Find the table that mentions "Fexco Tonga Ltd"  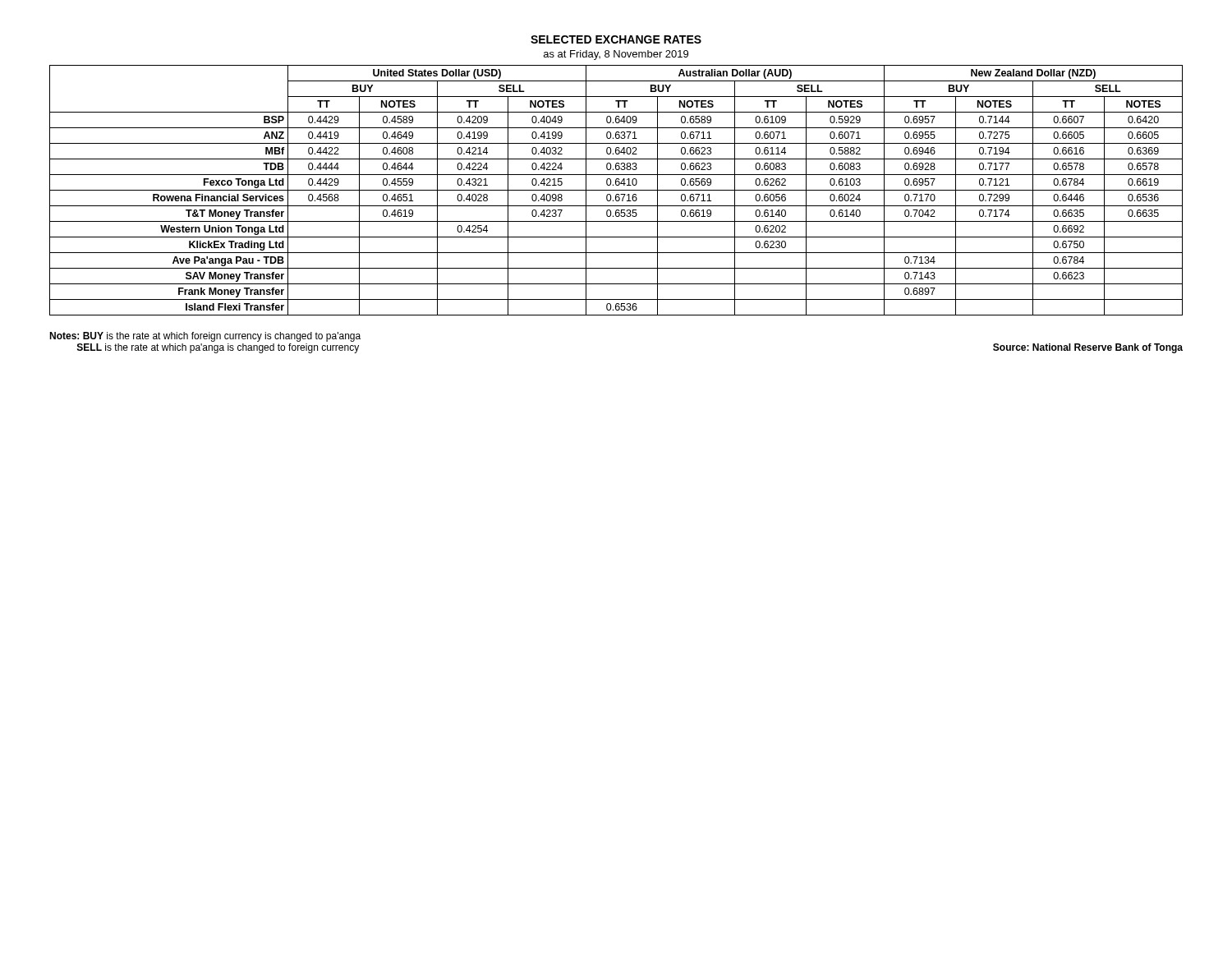(616, 190)
